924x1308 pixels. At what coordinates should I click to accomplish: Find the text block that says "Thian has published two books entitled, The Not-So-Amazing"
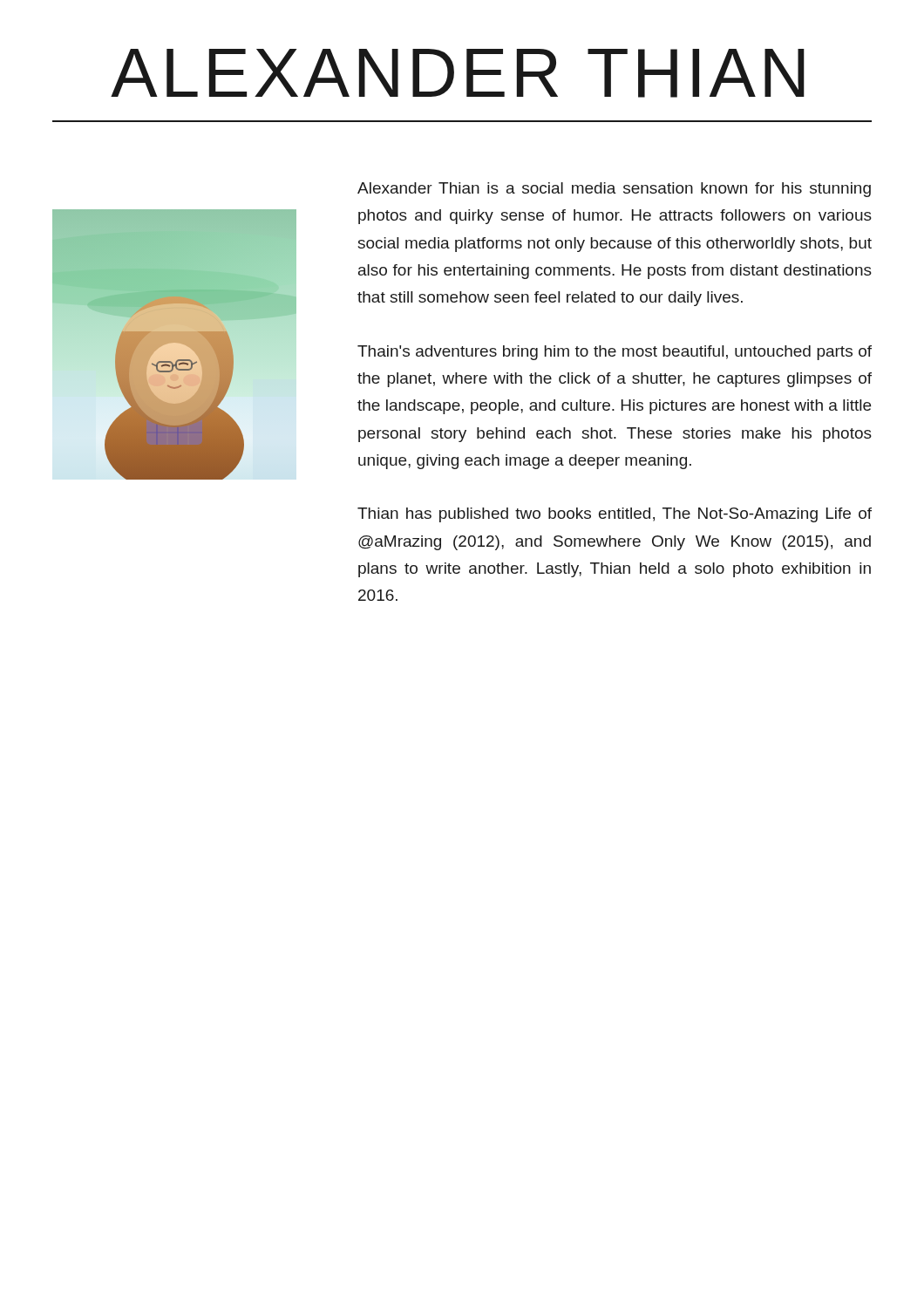[x=615, y=555]
